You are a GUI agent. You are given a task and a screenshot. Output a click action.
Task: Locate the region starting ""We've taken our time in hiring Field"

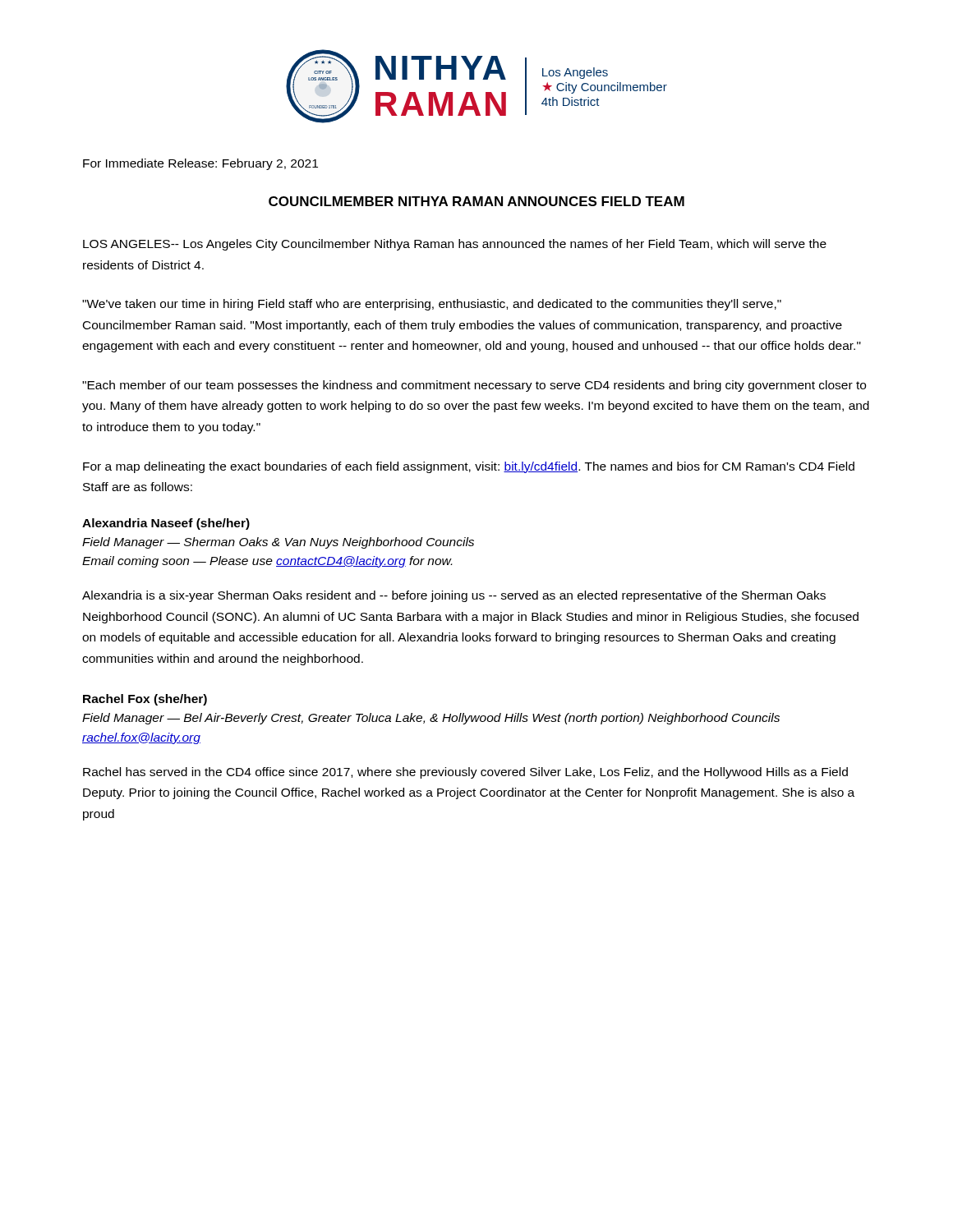tap(472, 325)
